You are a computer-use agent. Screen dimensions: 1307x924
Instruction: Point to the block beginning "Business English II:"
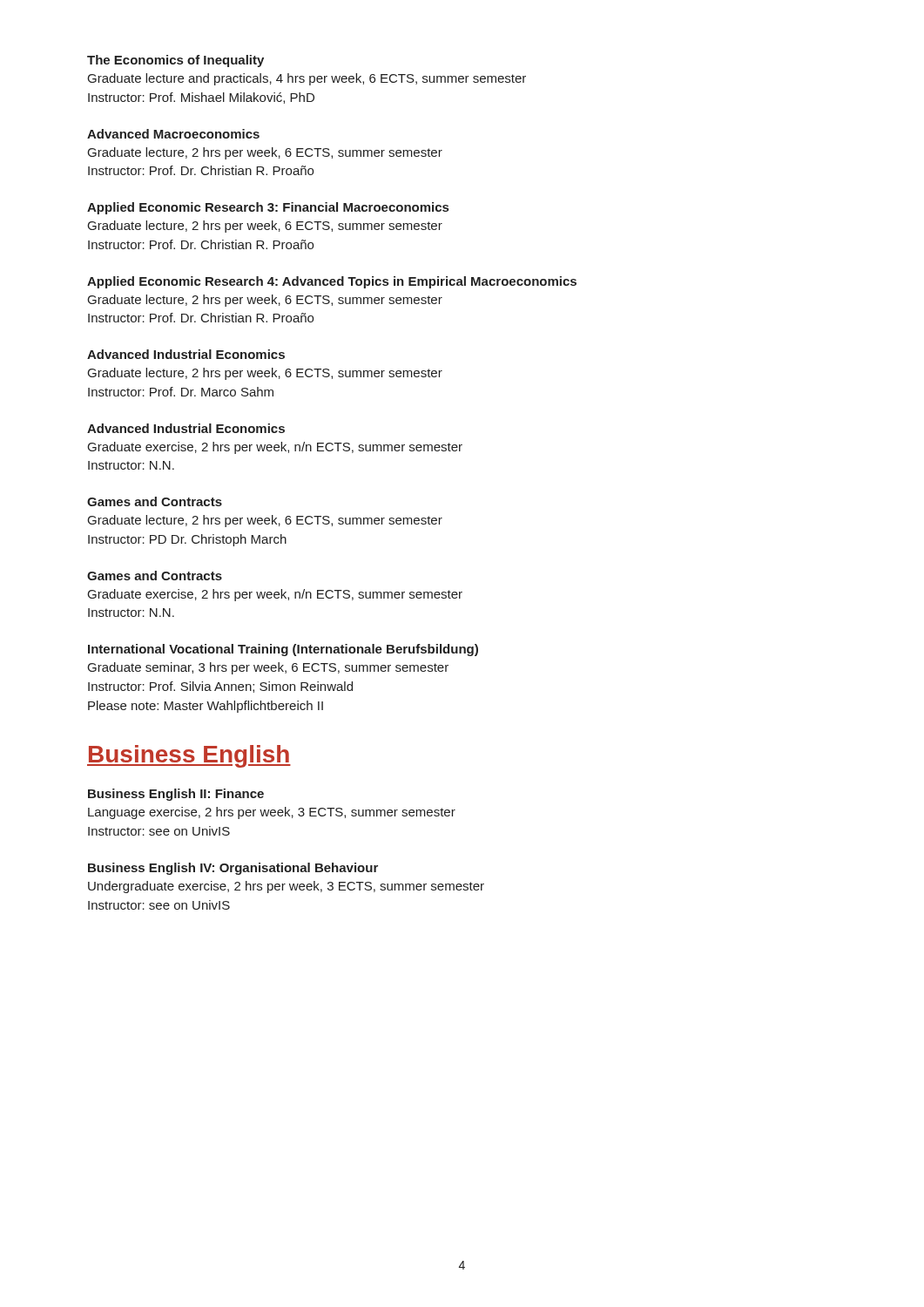click(444, 813)
